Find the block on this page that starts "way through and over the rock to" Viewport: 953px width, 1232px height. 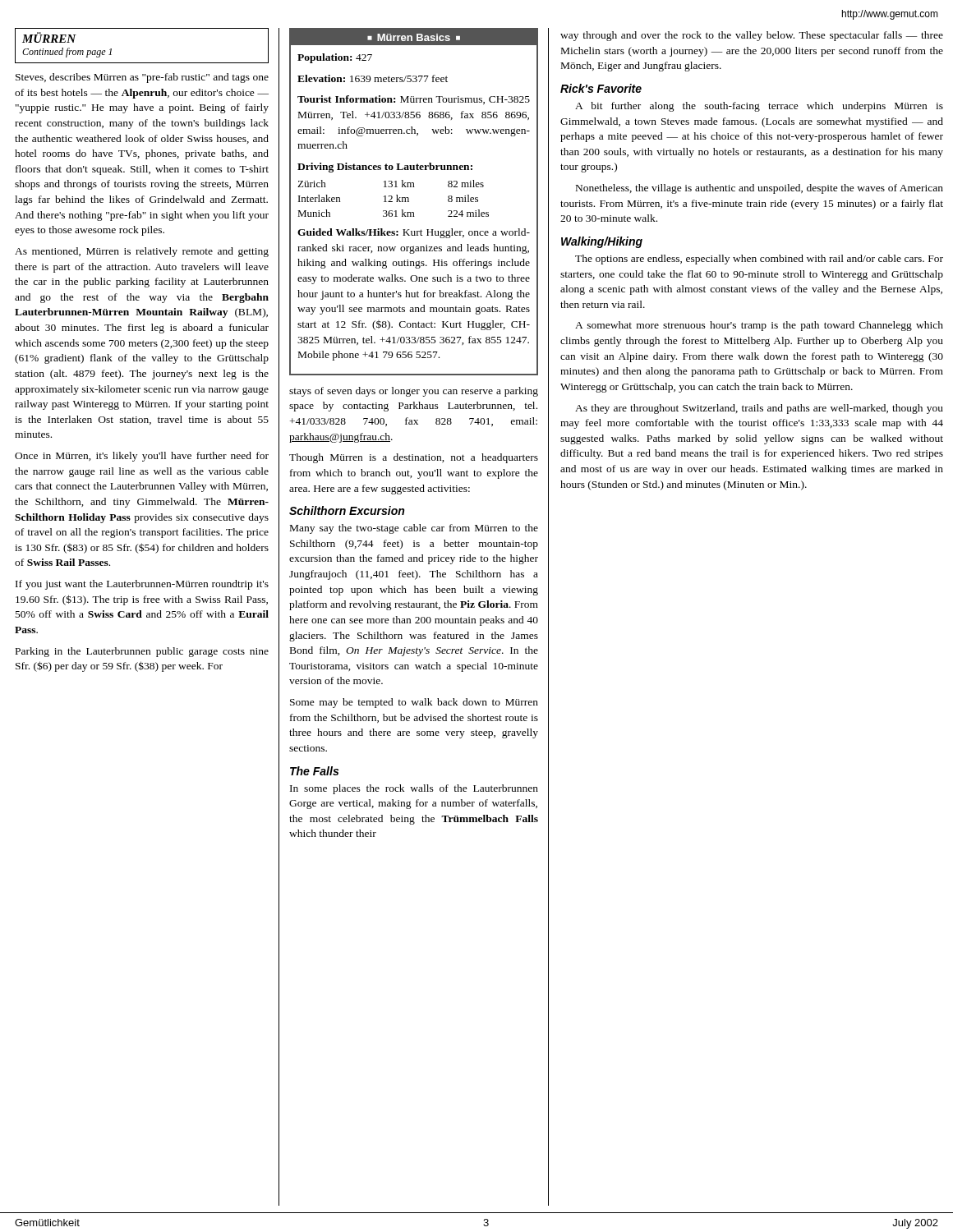click(752, 51)
